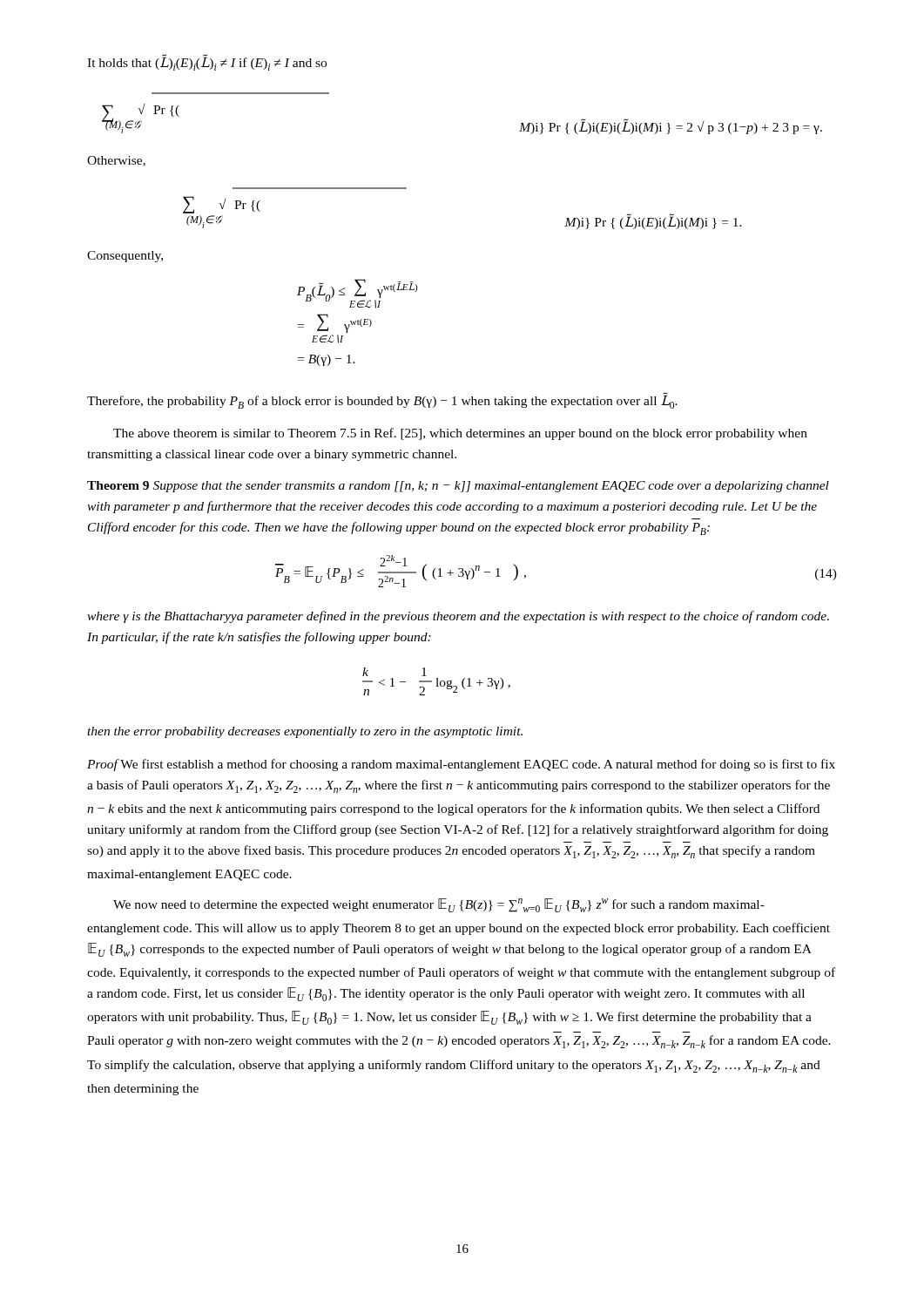This screenshot has width=924, height=1307.
Task: Click on the text block with the text "then the error"
Action: (x=462, y=731)
